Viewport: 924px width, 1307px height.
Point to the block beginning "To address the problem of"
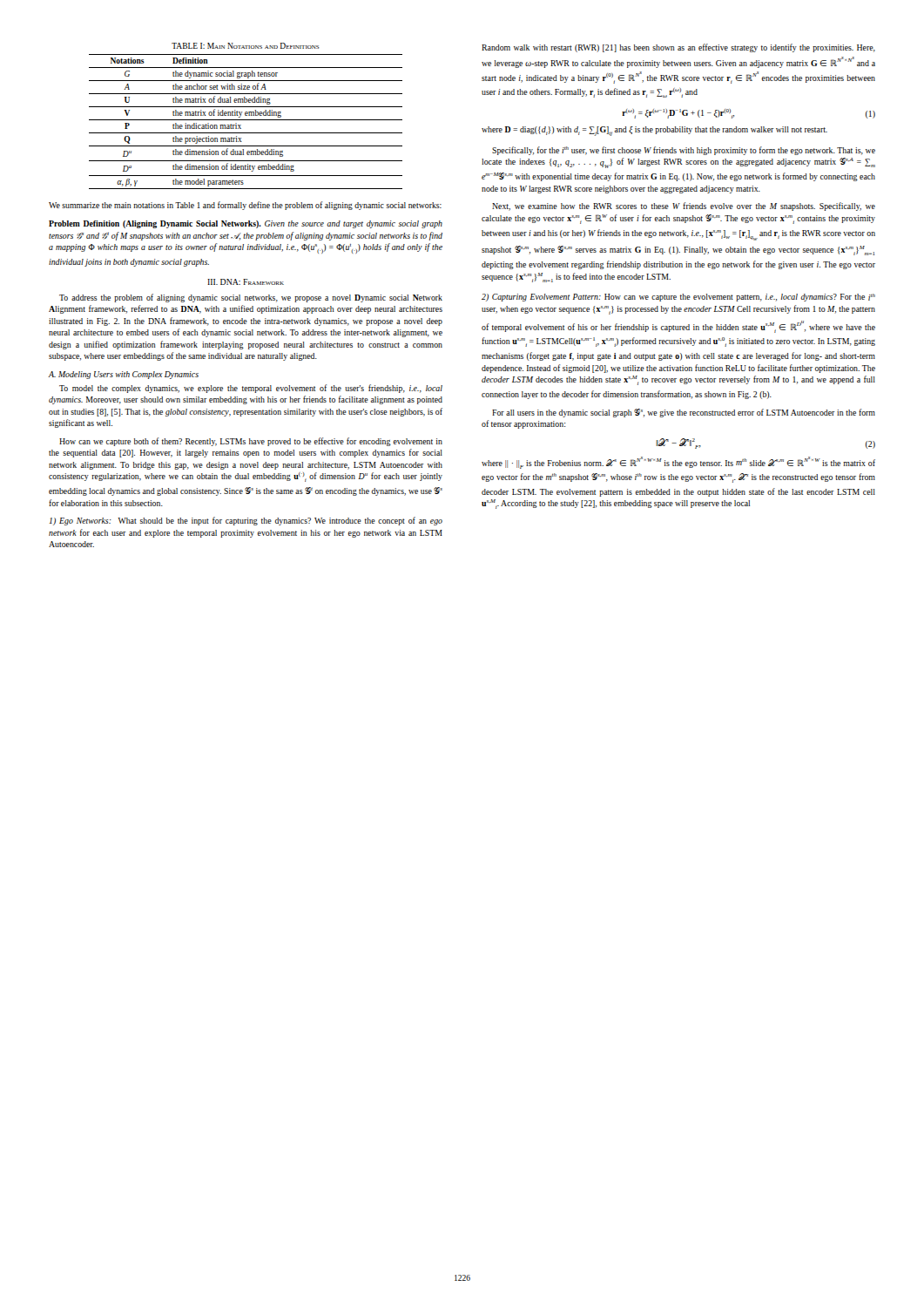pyautogui.click(x=246, y=327)
